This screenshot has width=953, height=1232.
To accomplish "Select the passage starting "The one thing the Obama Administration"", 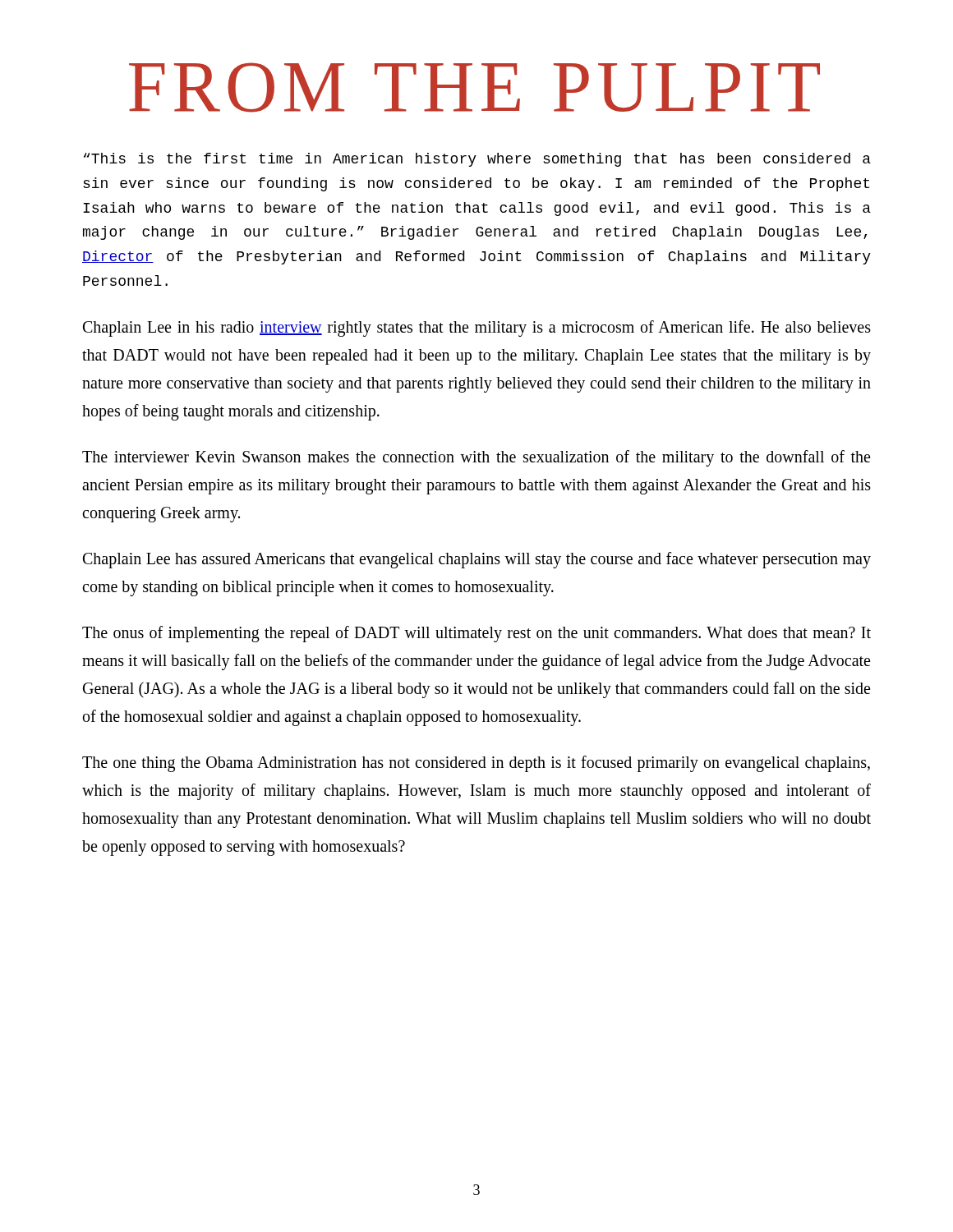I will coord(476,804).
